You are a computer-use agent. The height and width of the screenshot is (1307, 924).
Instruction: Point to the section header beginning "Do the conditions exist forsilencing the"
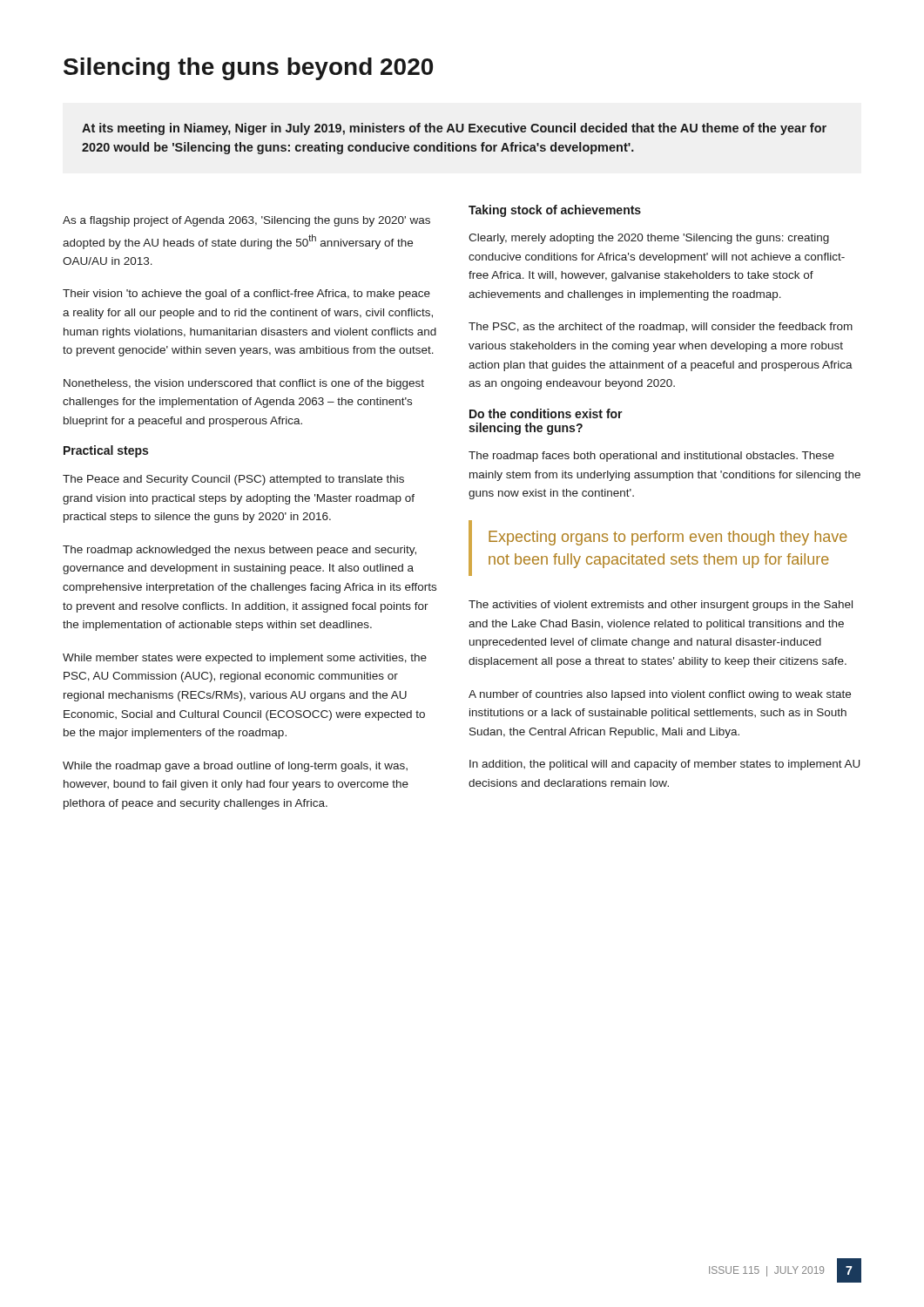pyautogui.click(x=545, y=421)
